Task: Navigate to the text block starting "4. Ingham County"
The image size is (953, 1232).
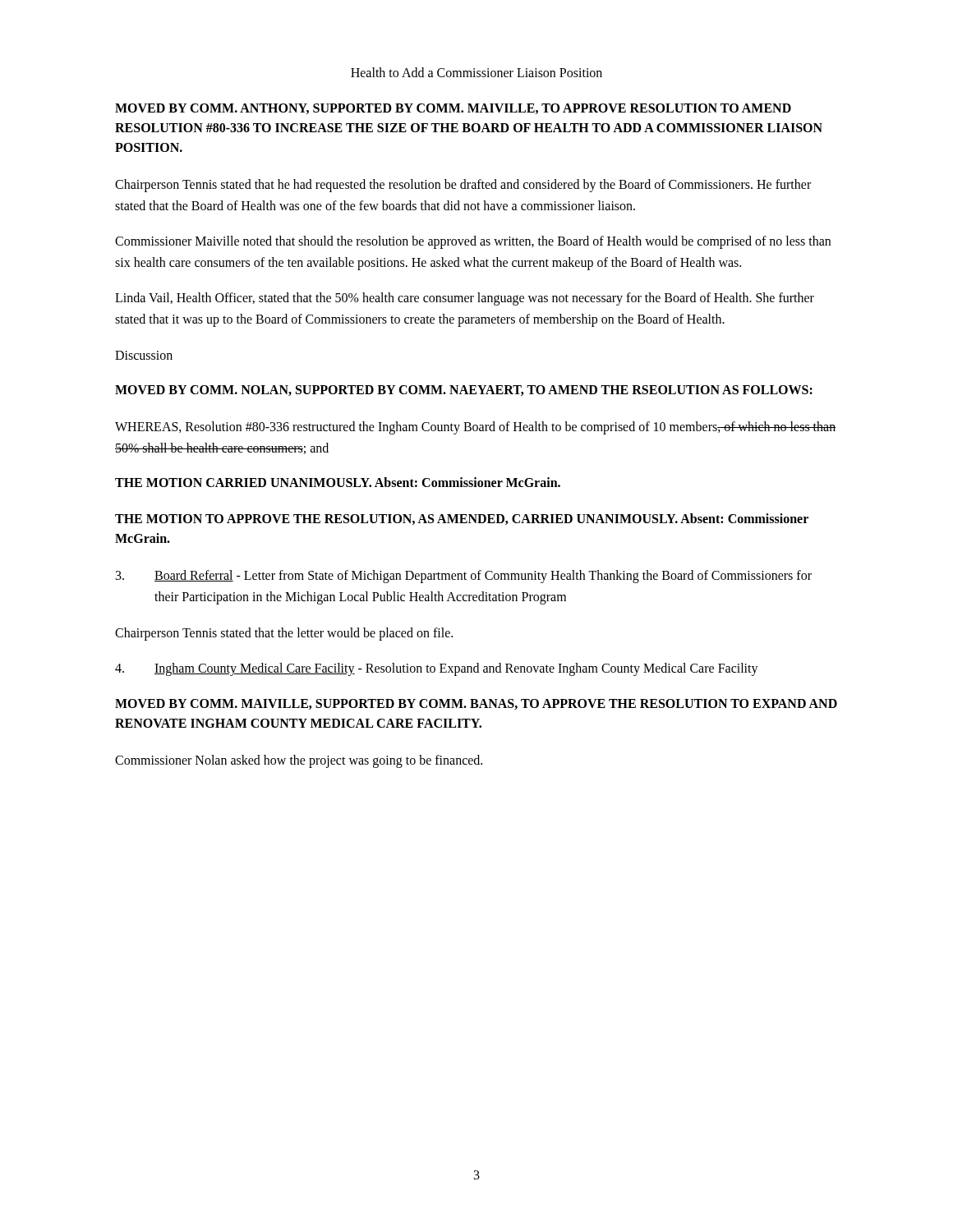Action: (x=476, y=668)
